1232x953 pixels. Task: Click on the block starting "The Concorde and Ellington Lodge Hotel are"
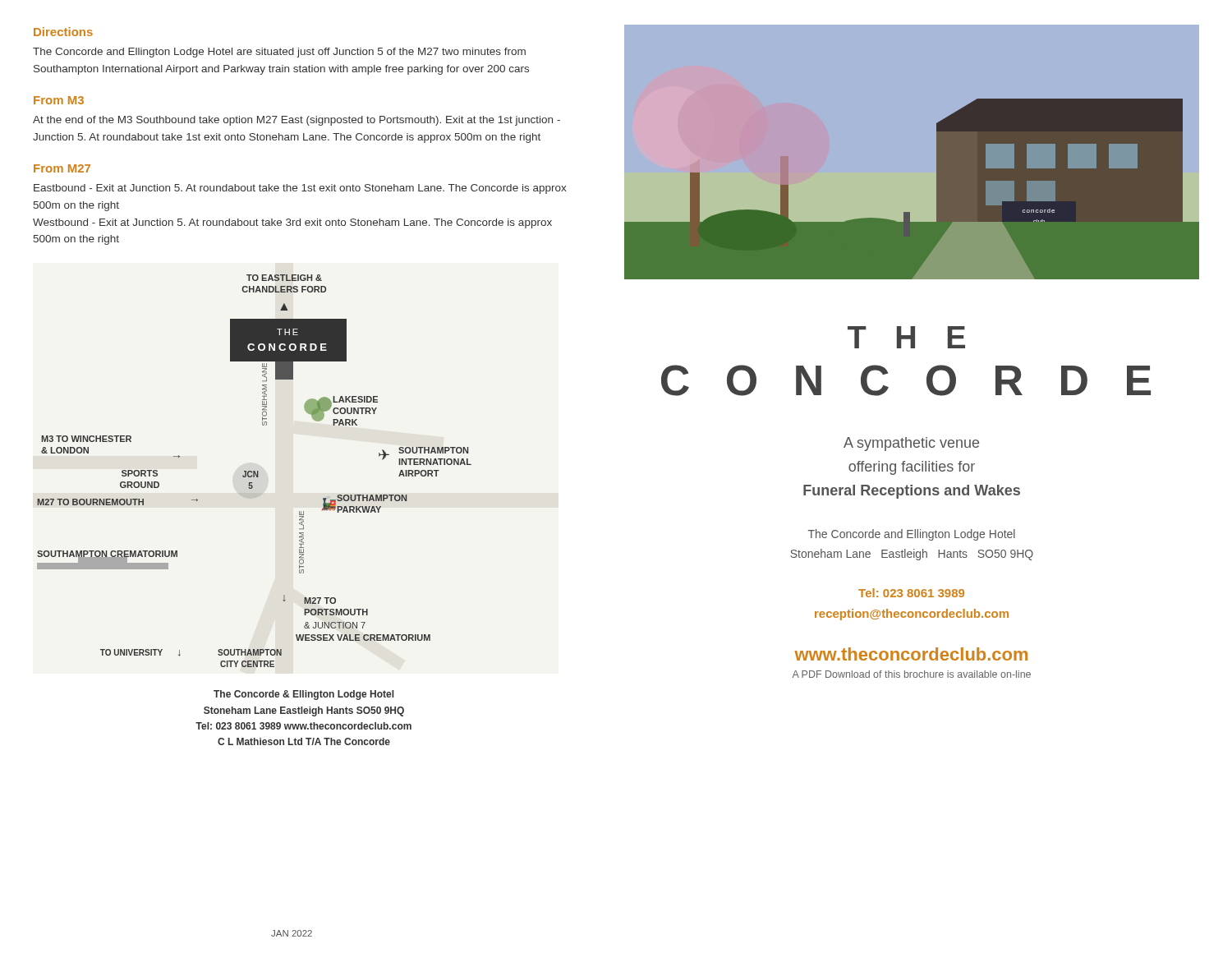click(x=281, y=60)
